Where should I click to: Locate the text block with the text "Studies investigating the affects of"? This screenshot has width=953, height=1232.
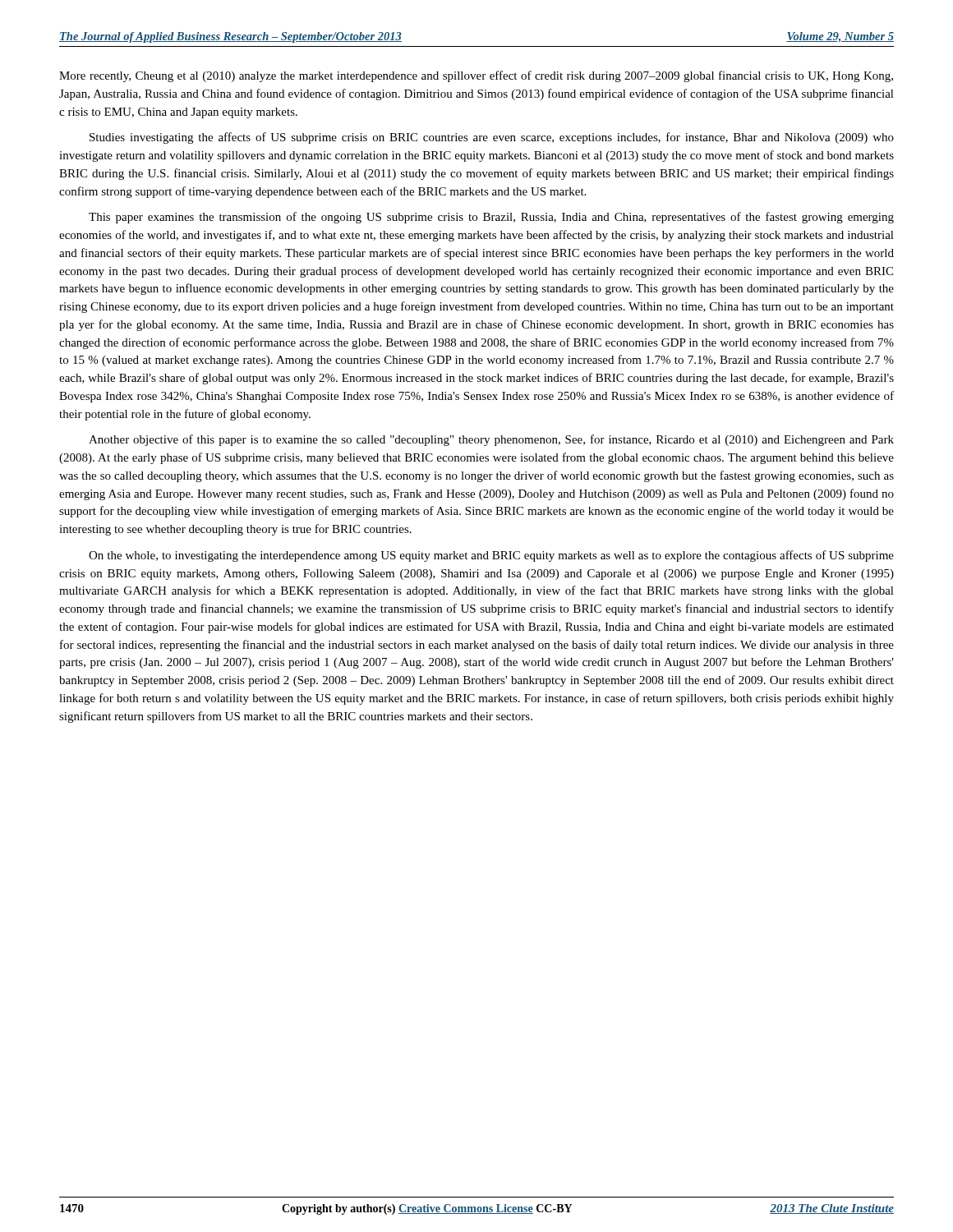476,165
